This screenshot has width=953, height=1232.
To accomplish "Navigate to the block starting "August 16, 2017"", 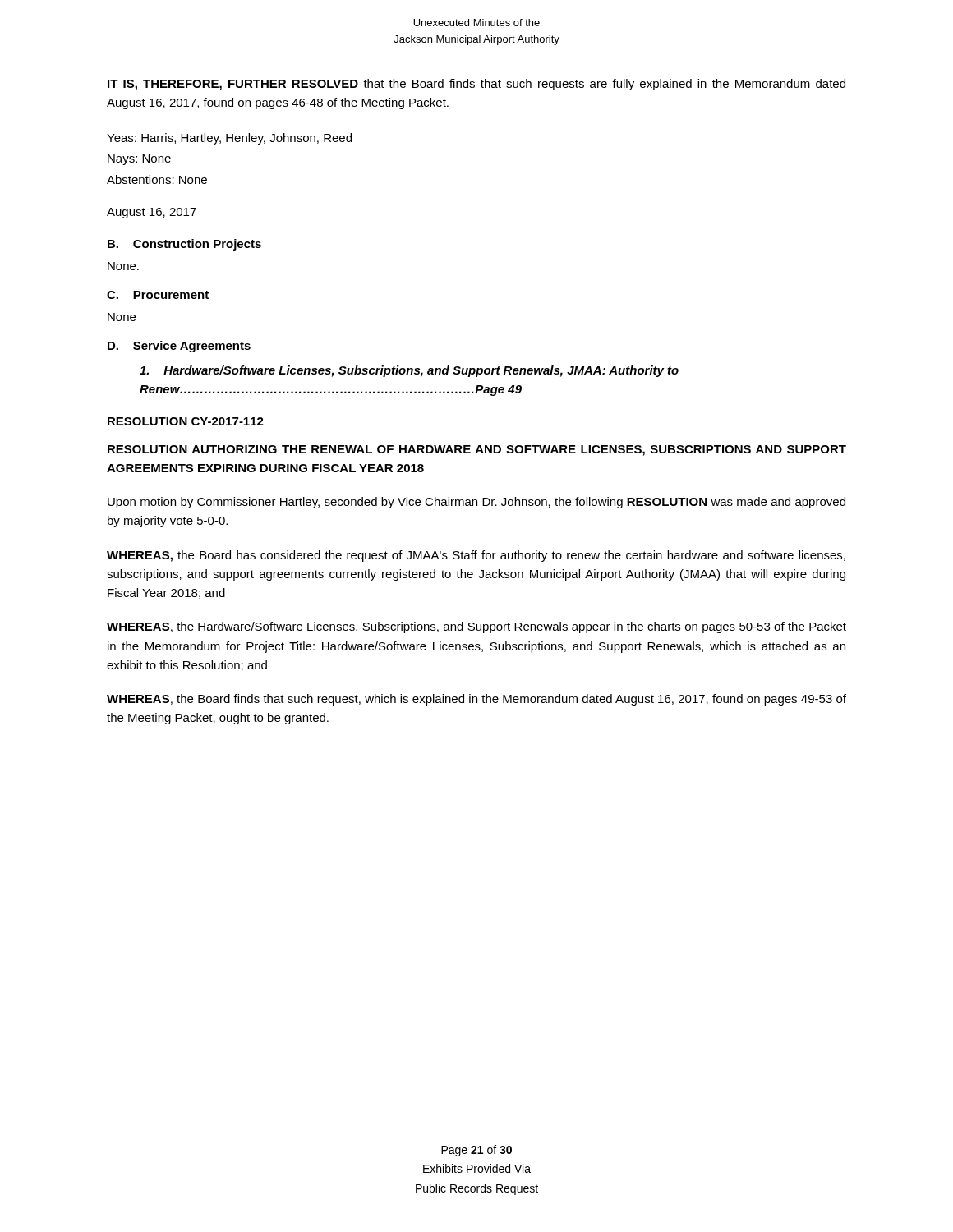I will click(x=152, y=211).
